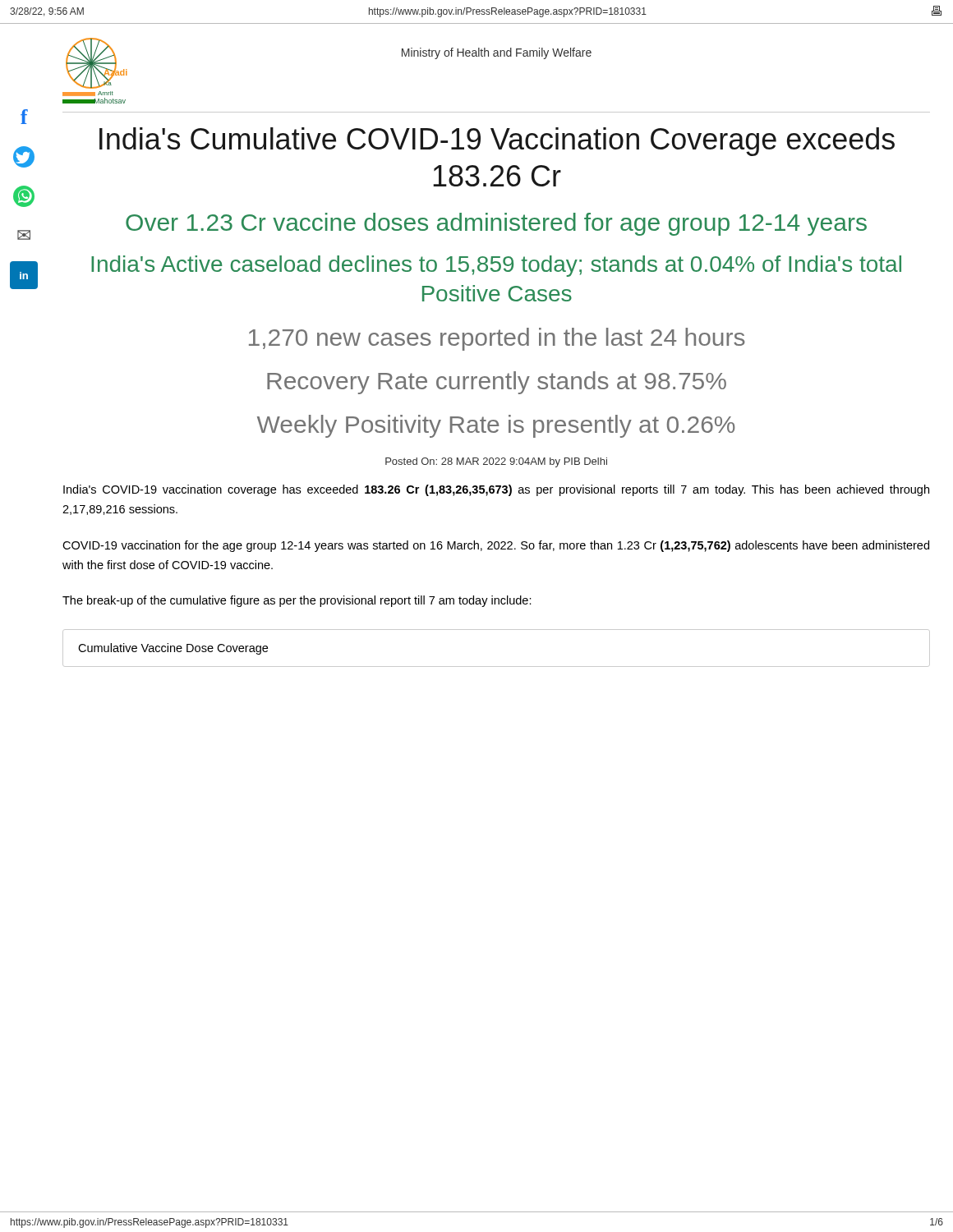Point to the text starting "Ministry of Health and Family Welfare"
The width and height of the screenshot is (953, 1232).
[x=496, y=53]
